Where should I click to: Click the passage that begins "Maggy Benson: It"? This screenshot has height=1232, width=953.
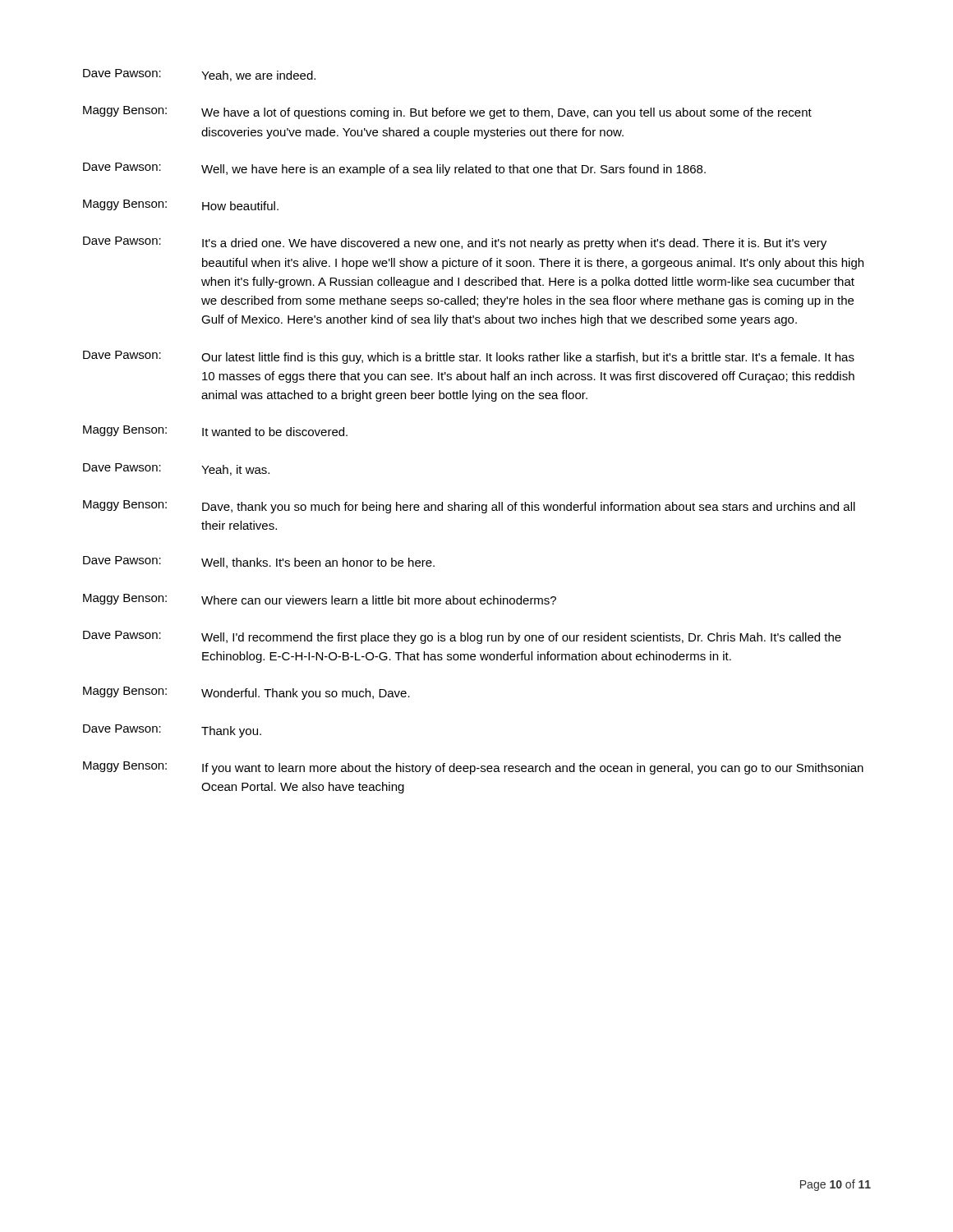tap(215, 431)
